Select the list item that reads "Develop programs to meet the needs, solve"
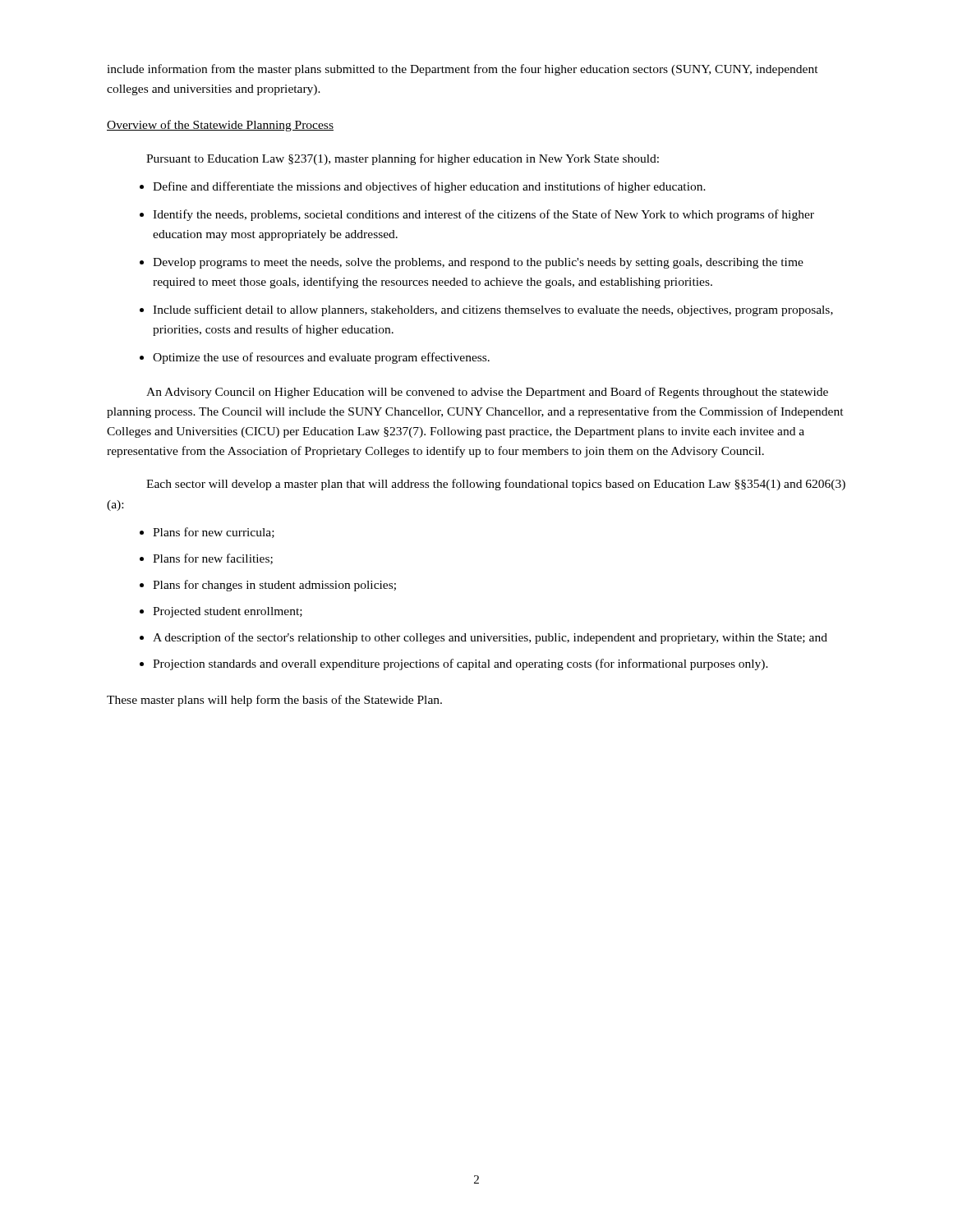Screen dimensions: 1232x953 coord(478,272)
